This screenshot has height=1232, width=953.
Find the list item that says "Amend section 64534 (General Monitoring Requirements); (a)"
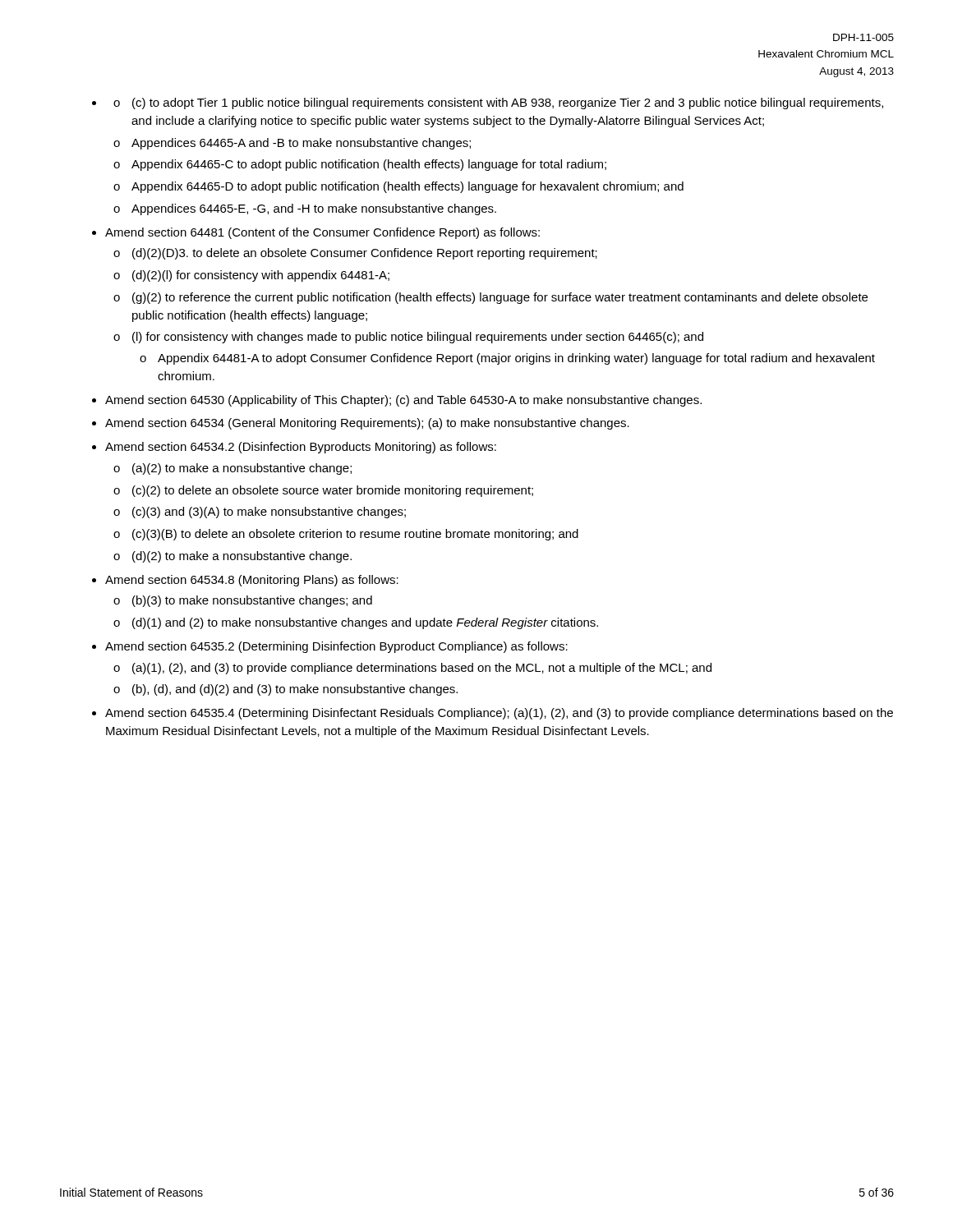(x=367, y=423)
